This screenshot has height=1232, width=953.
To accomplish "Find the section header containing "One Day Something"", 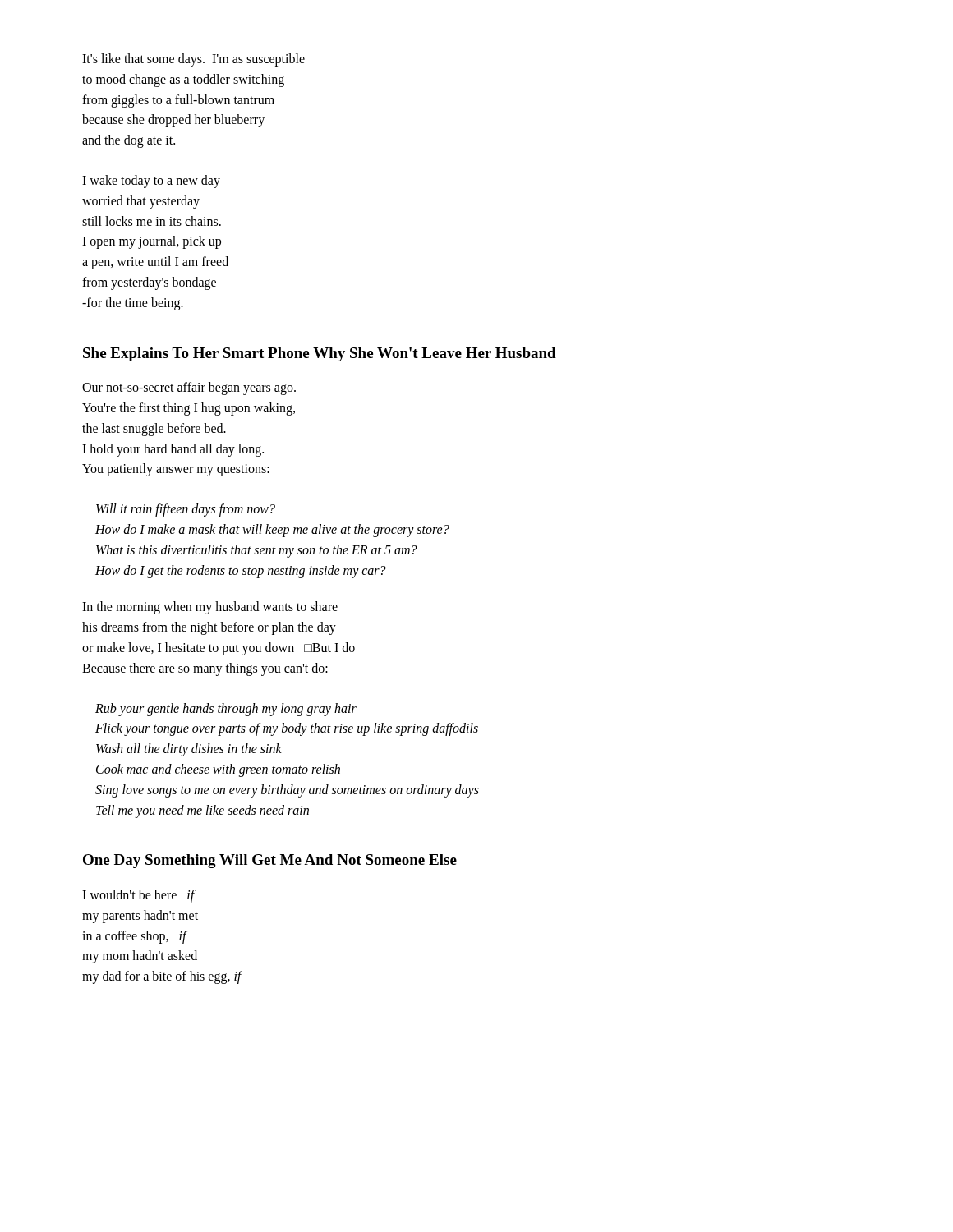I will (x=269, y=860).
